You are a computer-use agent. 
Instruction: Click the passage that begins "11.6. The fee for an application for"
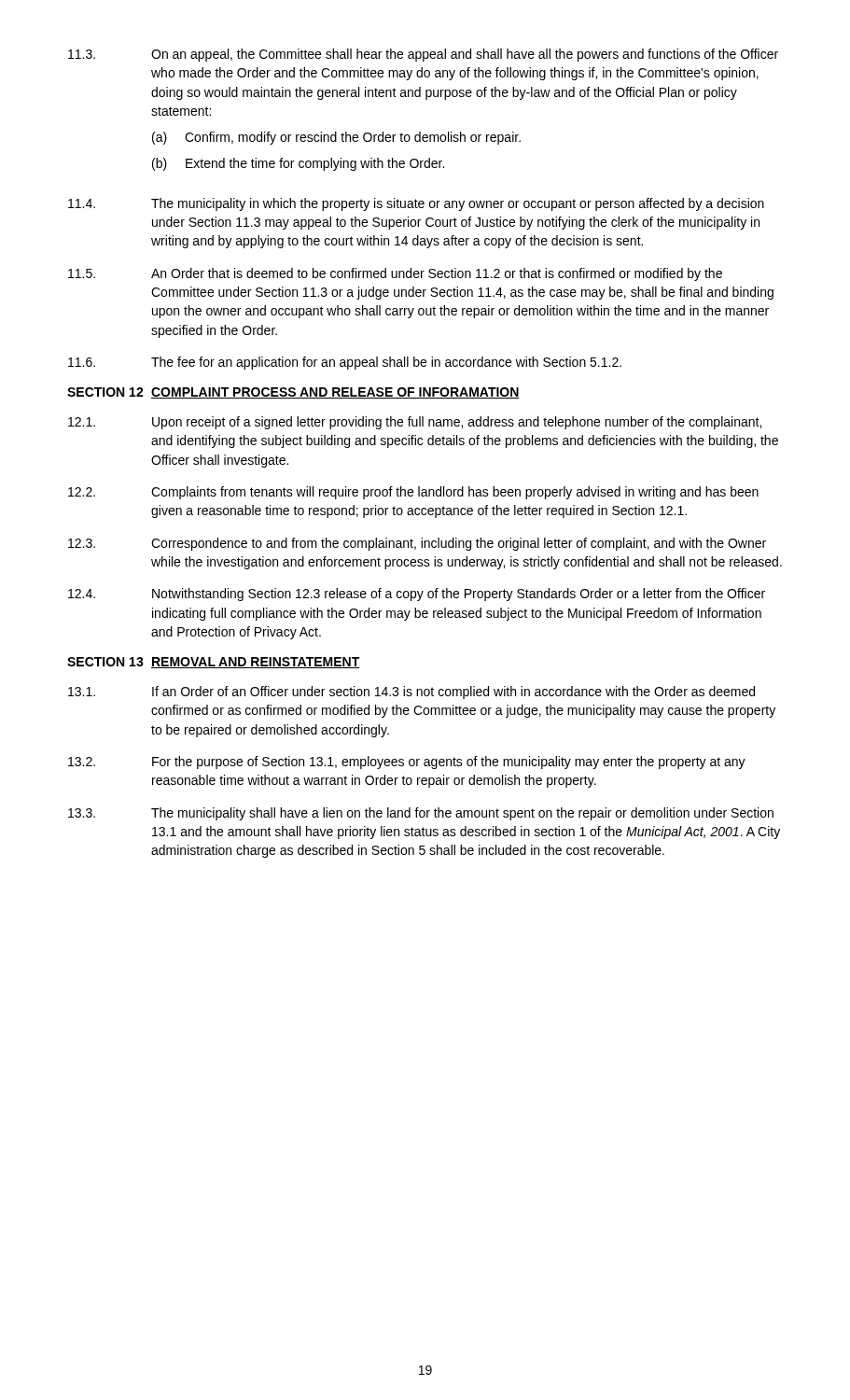click(425, 362)
